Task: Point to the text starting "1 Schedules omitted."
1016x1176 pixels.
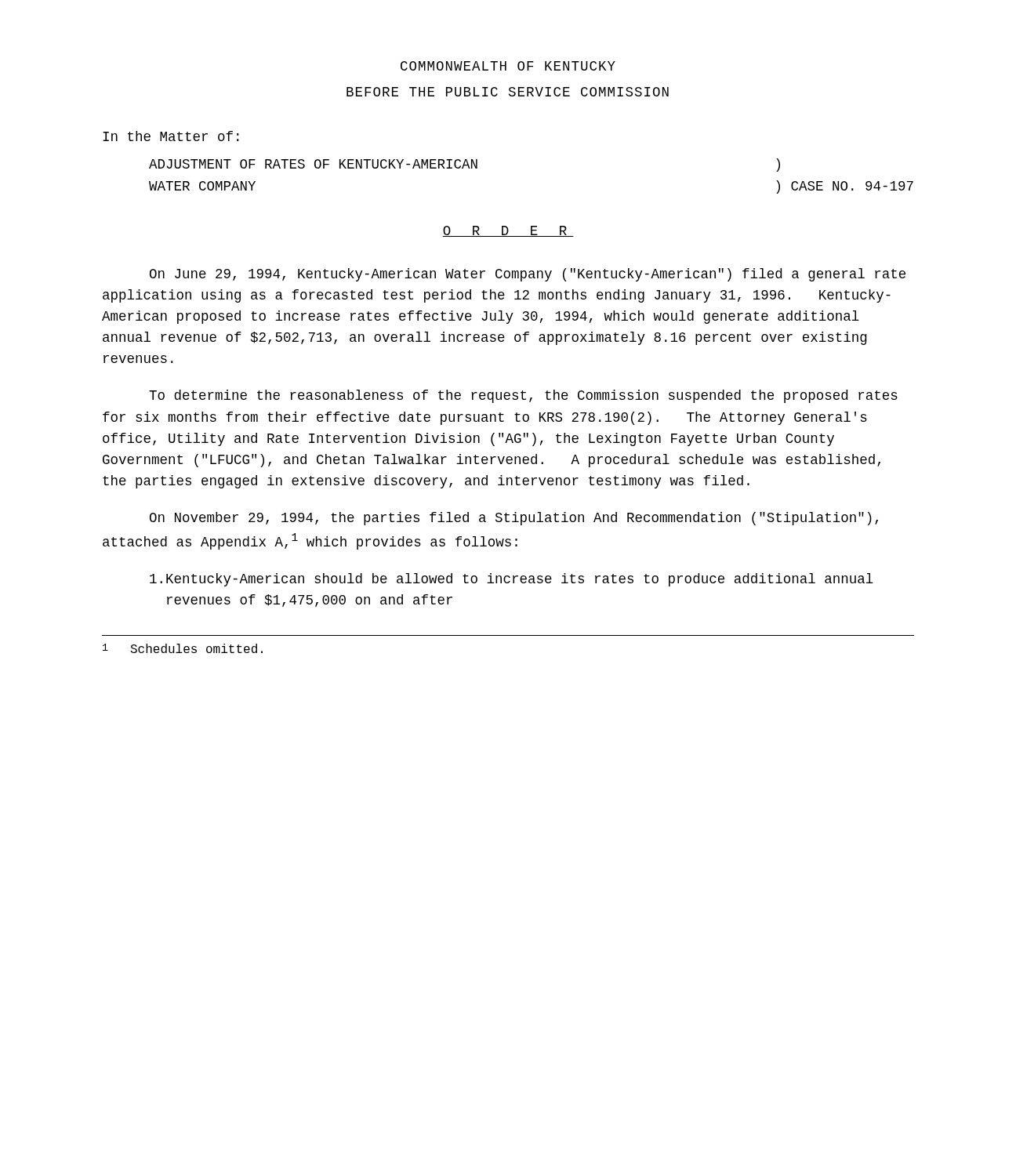Action: pos(183,648)
